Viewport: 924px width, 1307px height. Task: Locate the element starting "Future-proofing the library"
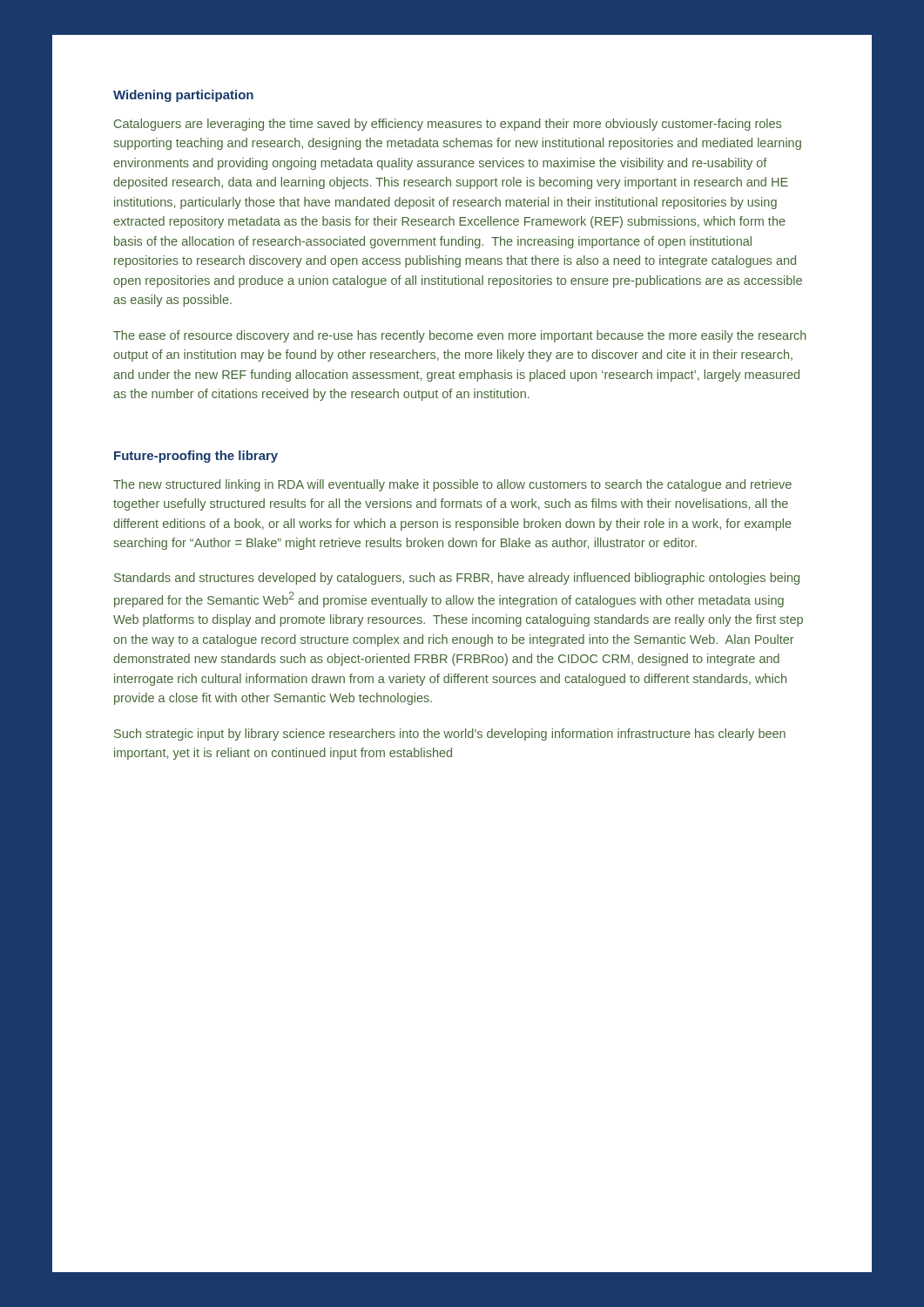click(196, 455)
